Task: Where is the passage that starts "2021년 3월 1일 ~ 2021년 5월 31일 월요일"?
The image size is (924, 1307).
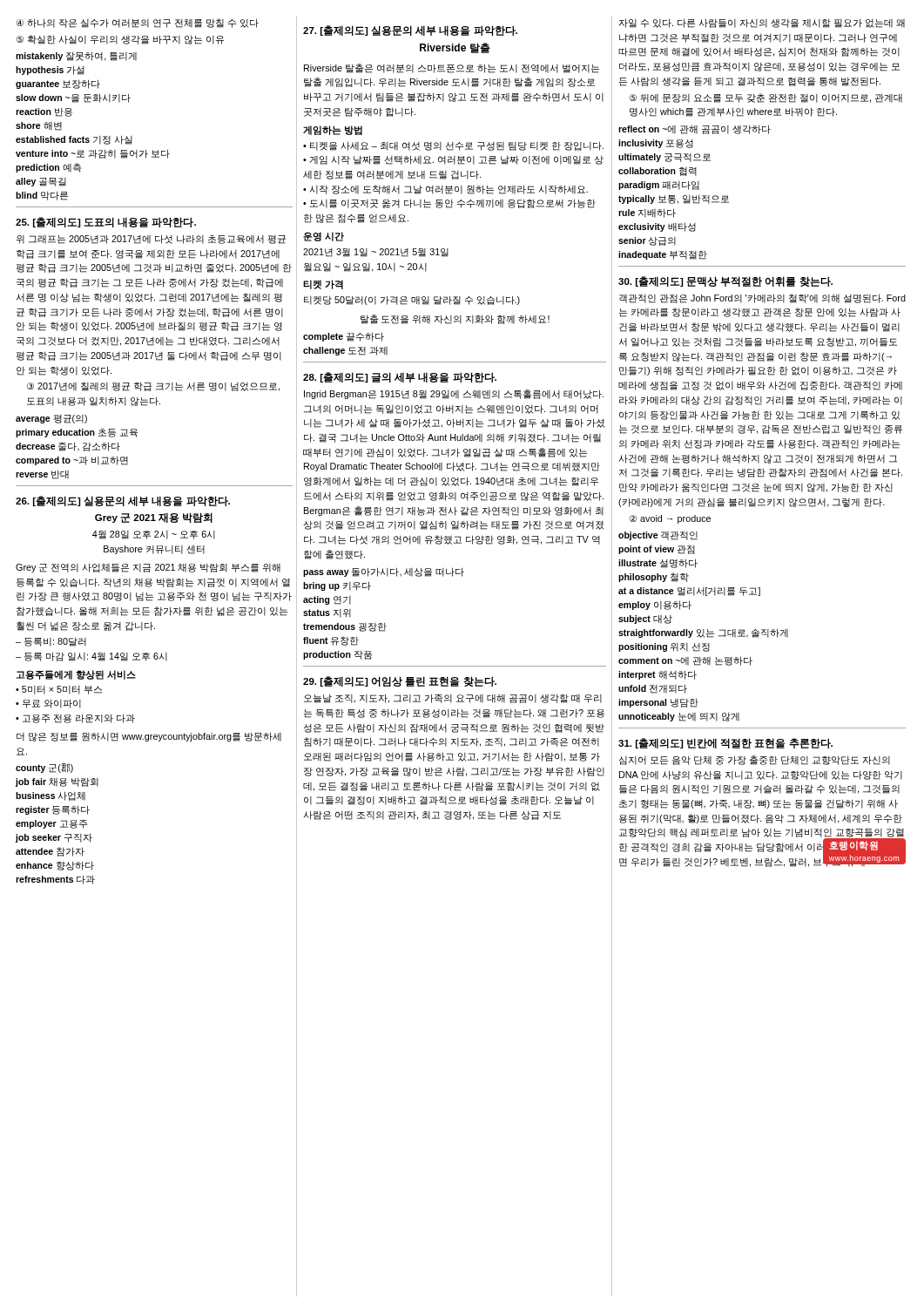Action: (x=376, y=259)
